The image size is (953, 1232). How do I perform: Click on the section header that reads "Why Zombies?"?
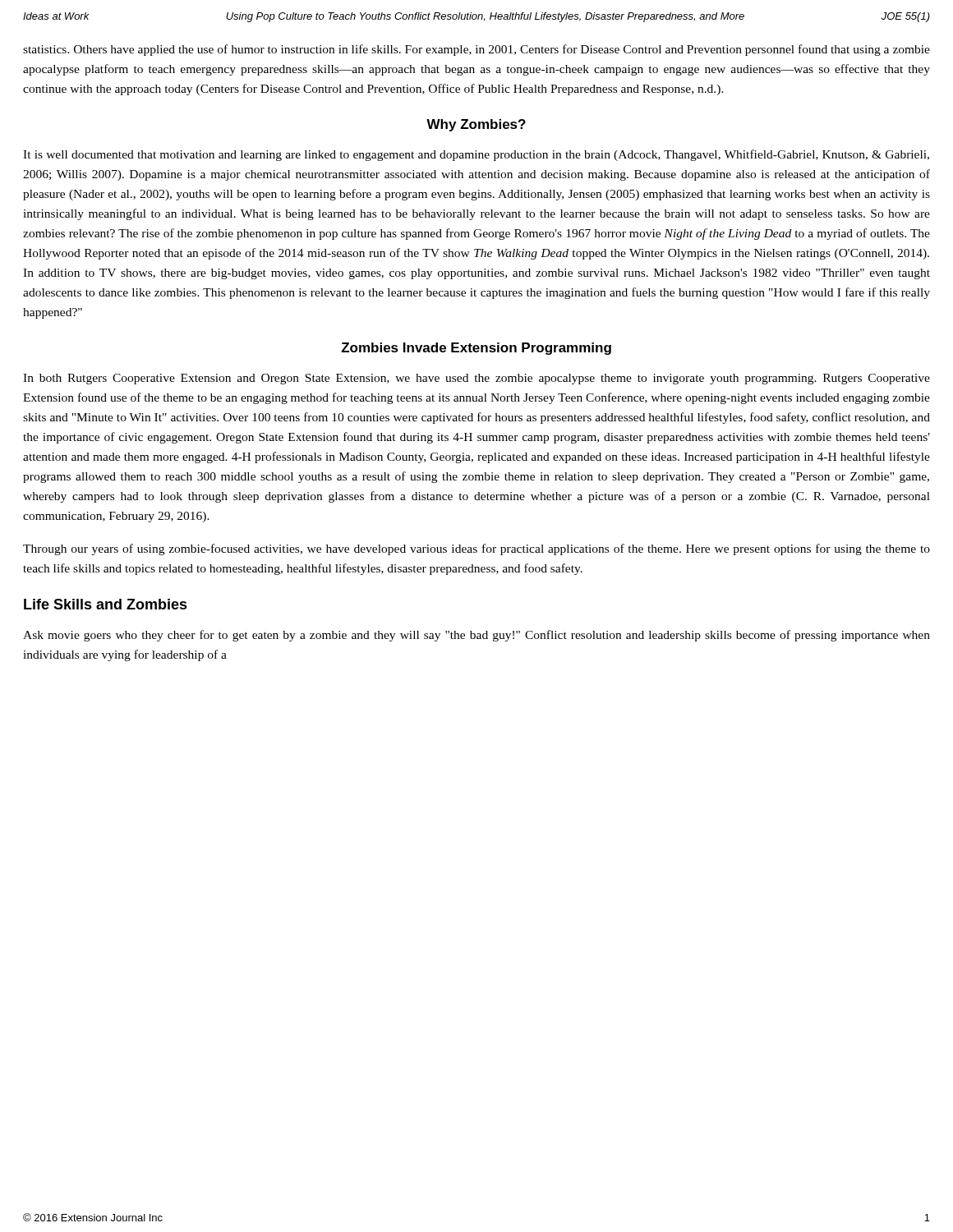(476, 124)
